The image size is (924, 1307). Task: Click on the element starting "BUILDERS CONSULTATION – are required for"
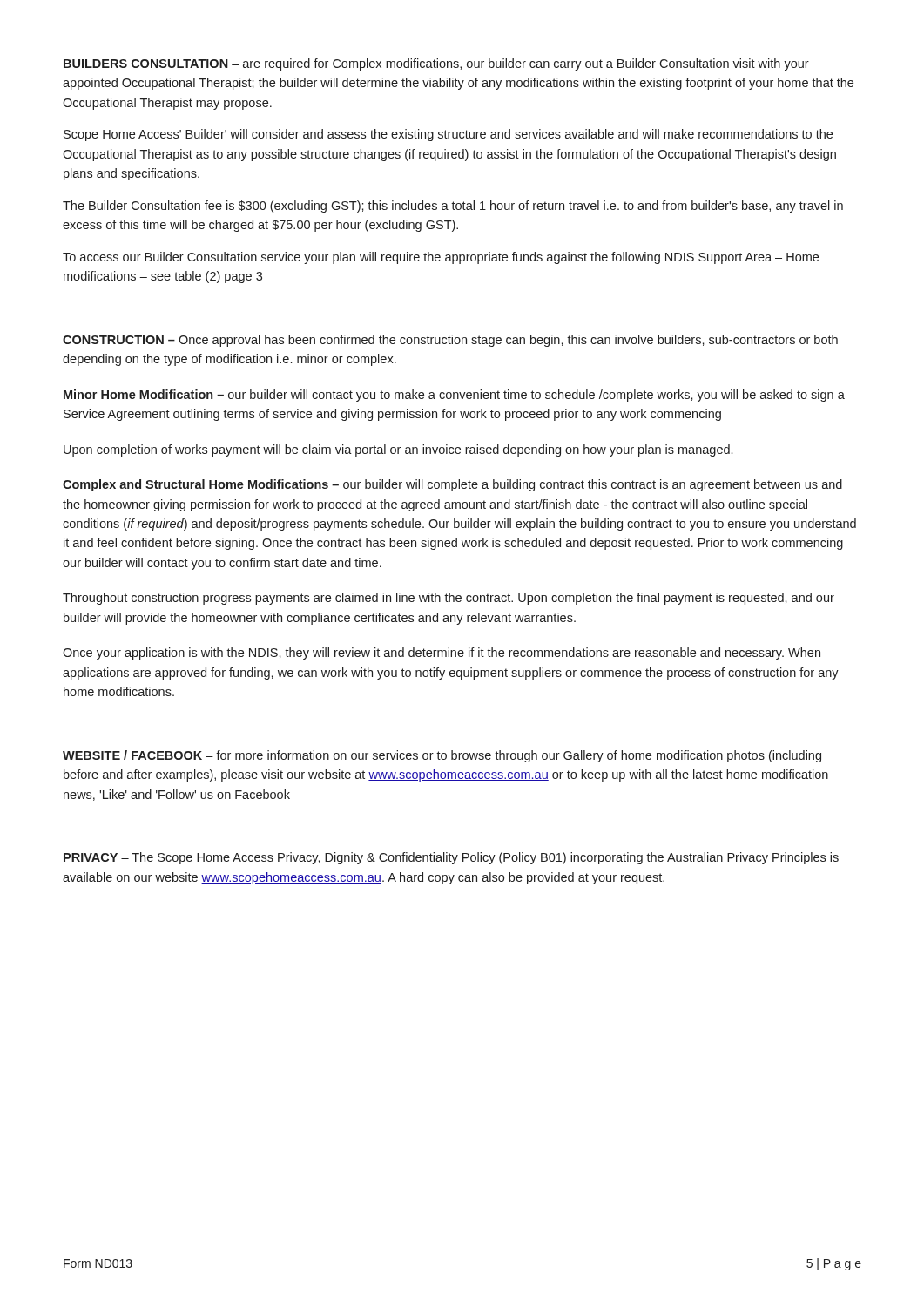point(462,170)
